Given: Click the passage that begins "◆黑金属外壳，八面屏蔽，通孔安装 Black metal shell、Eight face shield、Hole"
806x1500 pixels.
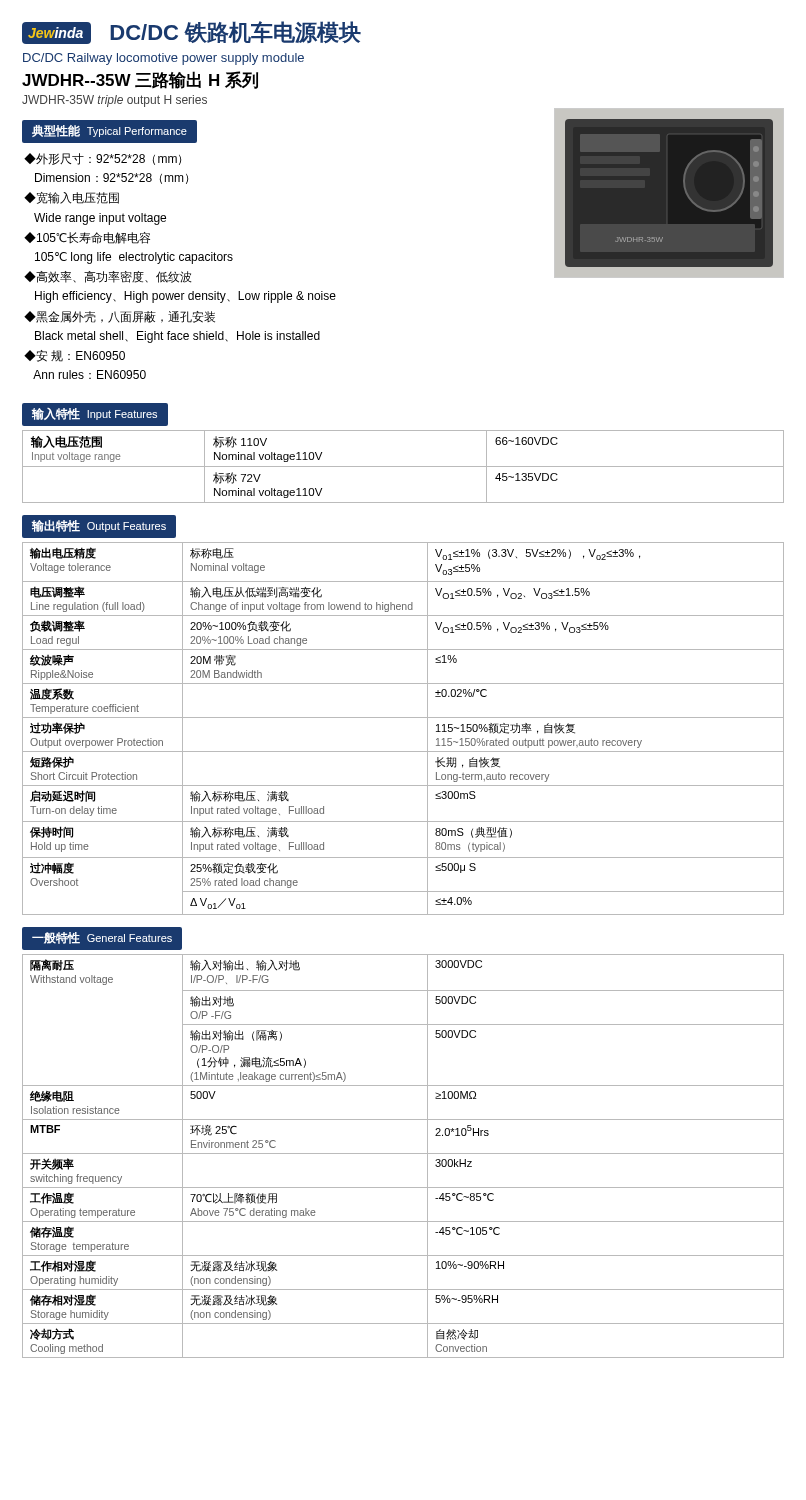Looking at the screenshot, I should click(x=172, y=326).
